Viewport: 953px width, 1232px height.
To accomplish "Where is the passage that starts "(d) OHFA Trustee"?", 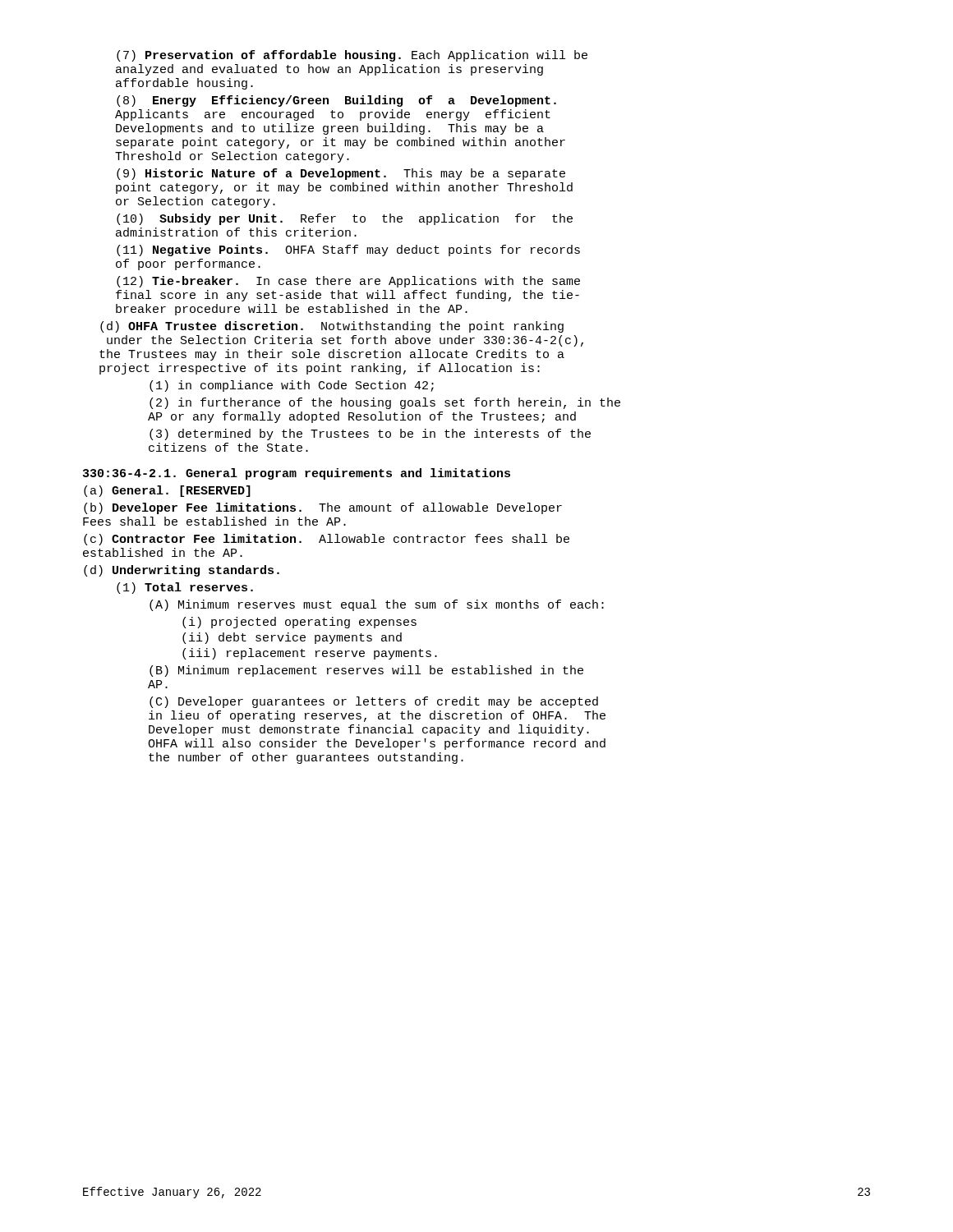I will point(343,348).
